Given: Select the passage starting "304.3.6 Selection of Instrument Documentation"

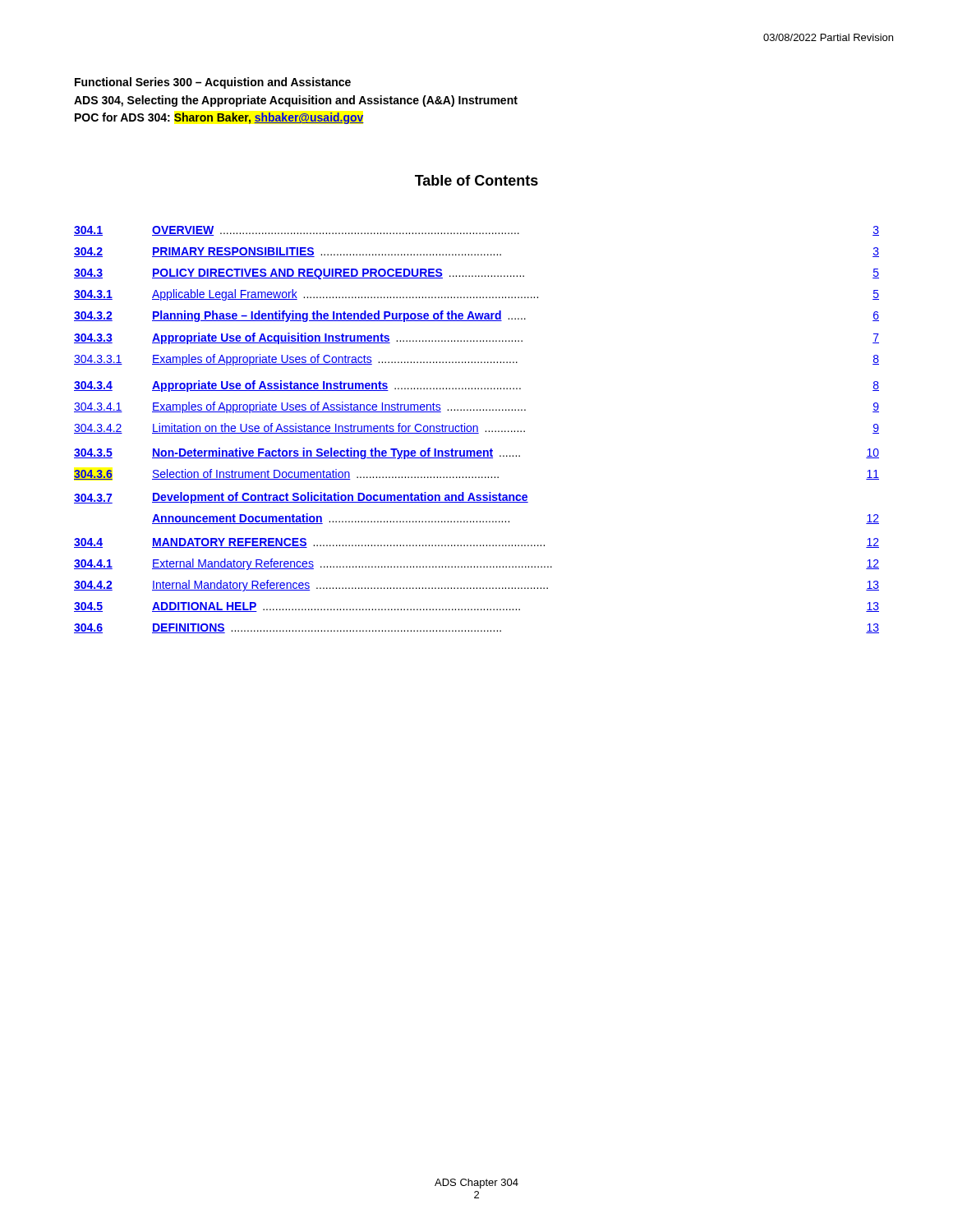Looking at the screenshot, I should [x=476, y=475].
